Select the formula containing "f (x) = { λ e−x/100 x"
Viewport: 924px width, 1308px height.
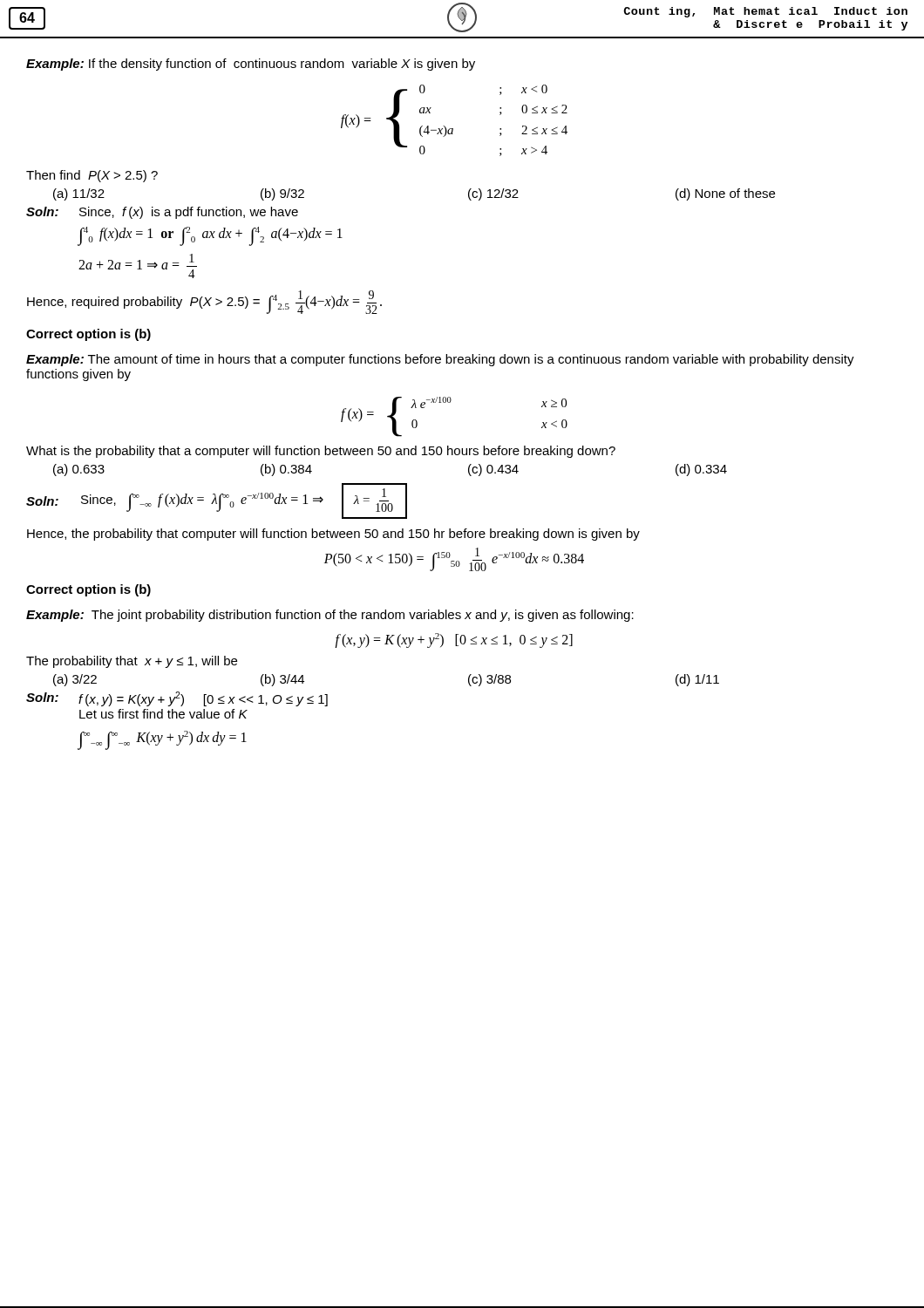[454, 414]
